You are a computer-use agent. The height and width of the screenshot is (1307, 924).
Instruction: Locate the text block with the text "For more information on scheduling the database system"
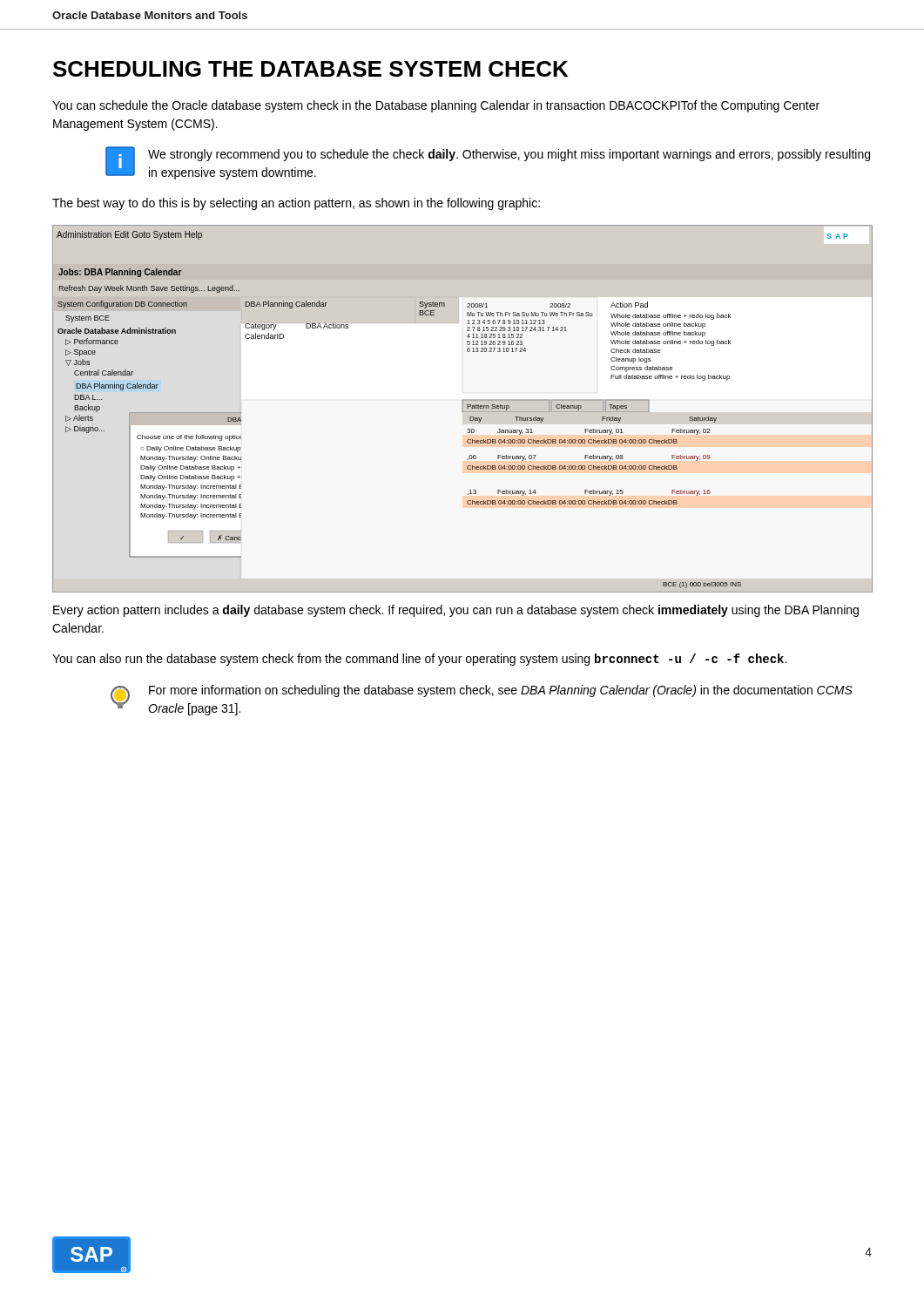point(488,700)
